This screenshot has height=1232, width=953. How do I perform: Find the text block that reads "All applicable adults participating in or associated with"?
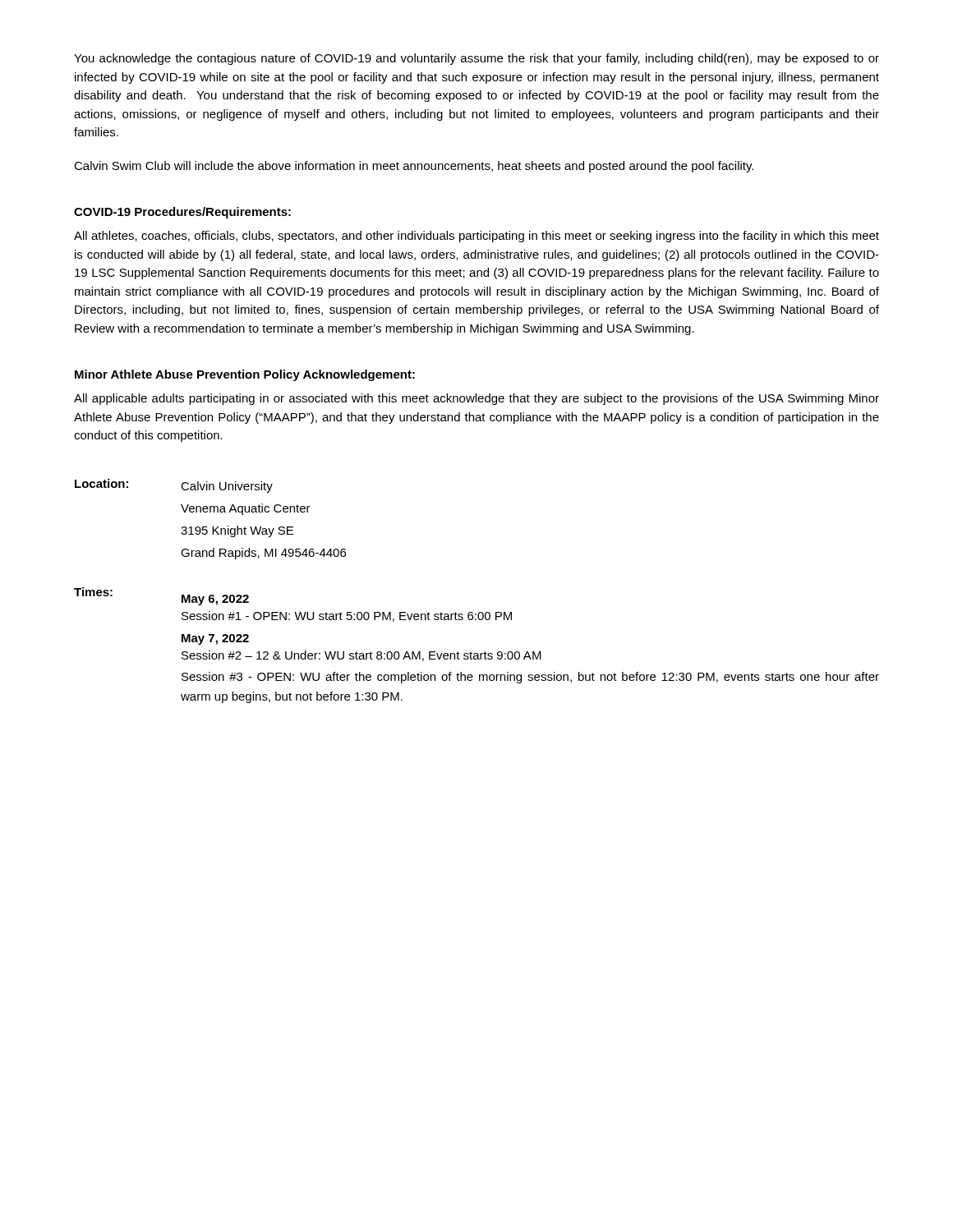point(476,416)
